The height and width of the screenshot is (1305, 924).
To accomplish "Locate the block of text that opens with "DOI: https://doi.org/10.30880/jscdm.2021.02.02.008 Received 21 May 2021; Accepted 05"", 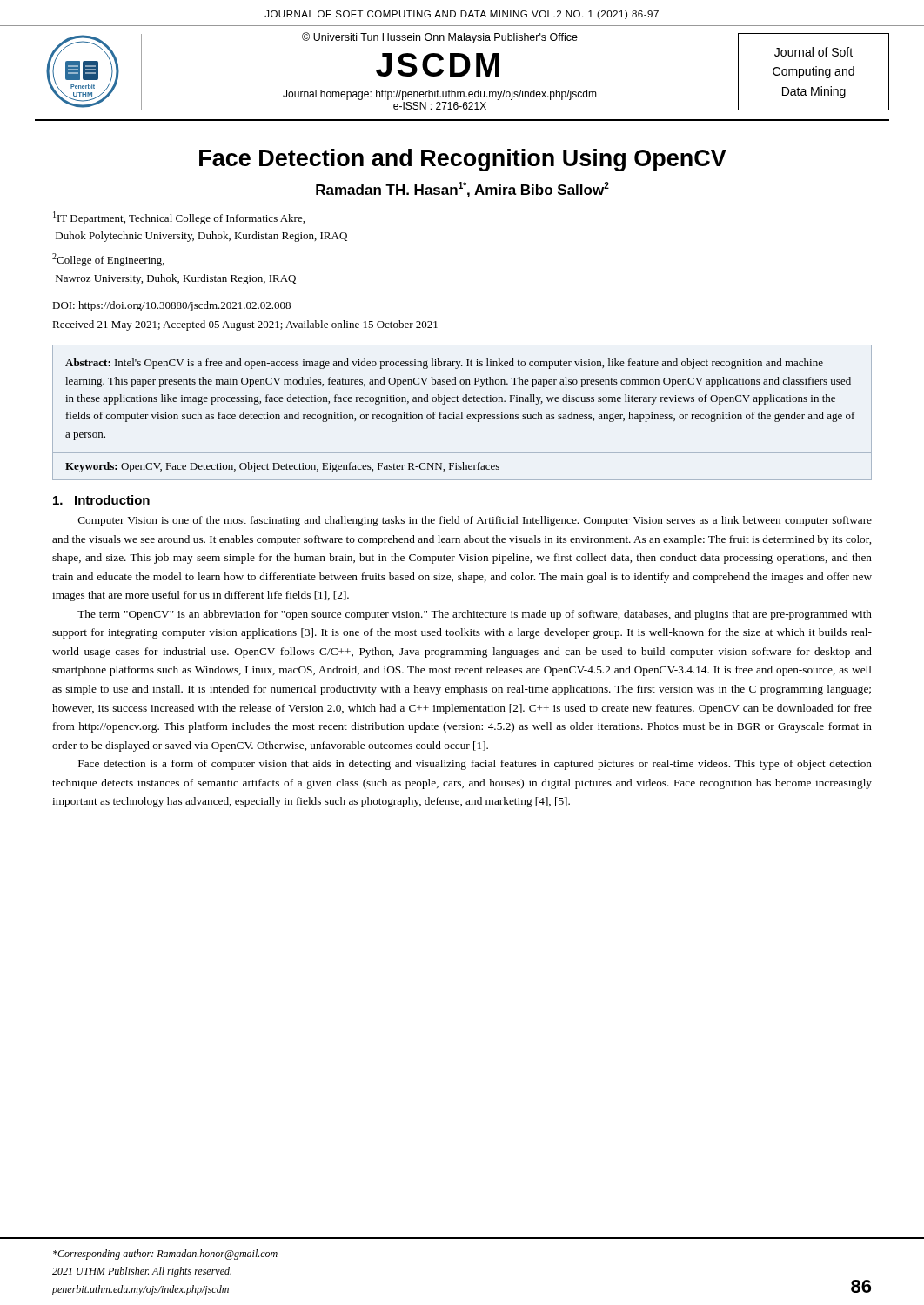I will point(245,315).
